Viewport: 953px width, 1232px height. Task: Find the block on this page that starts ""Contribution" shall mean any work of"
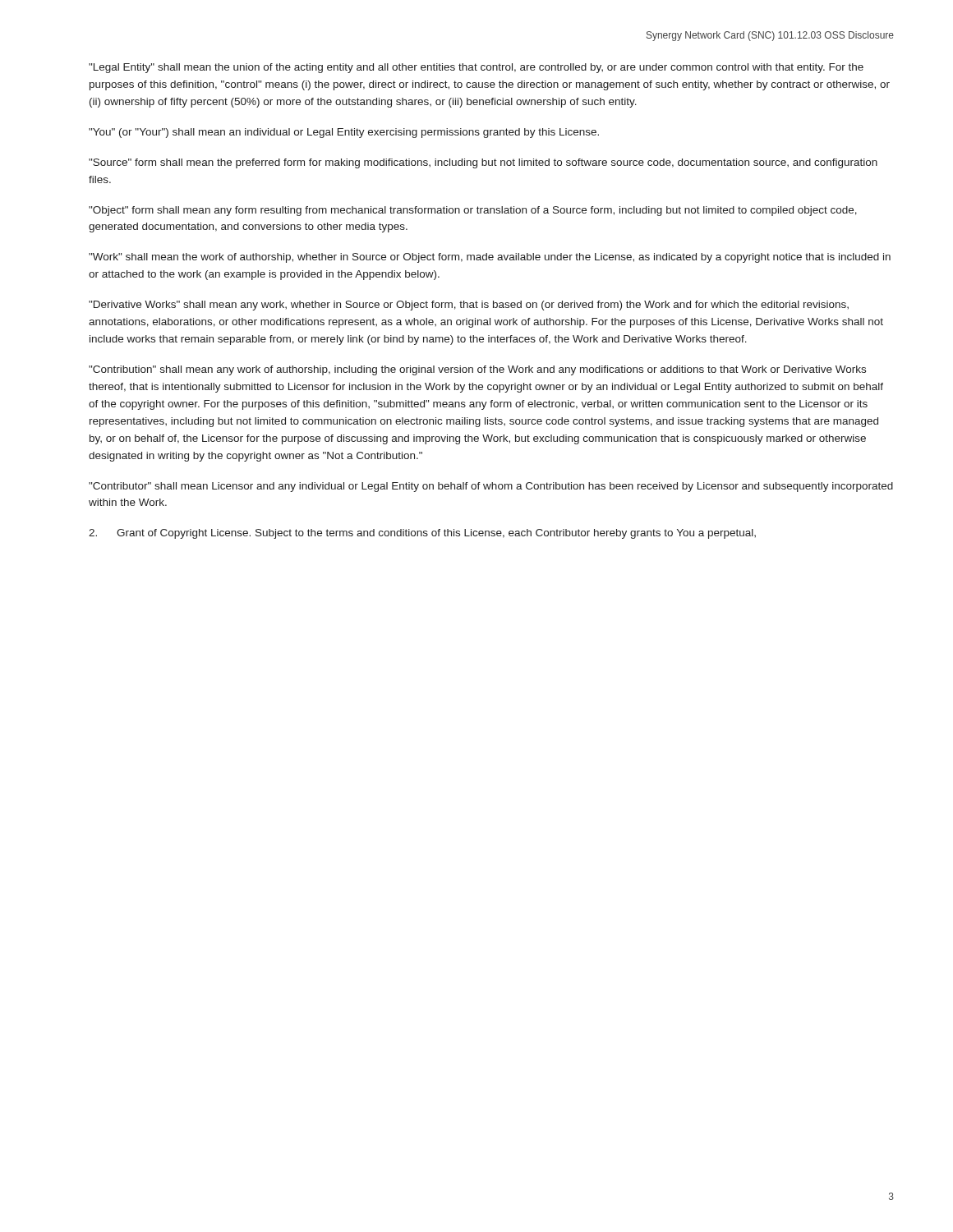tap(486, 412)
